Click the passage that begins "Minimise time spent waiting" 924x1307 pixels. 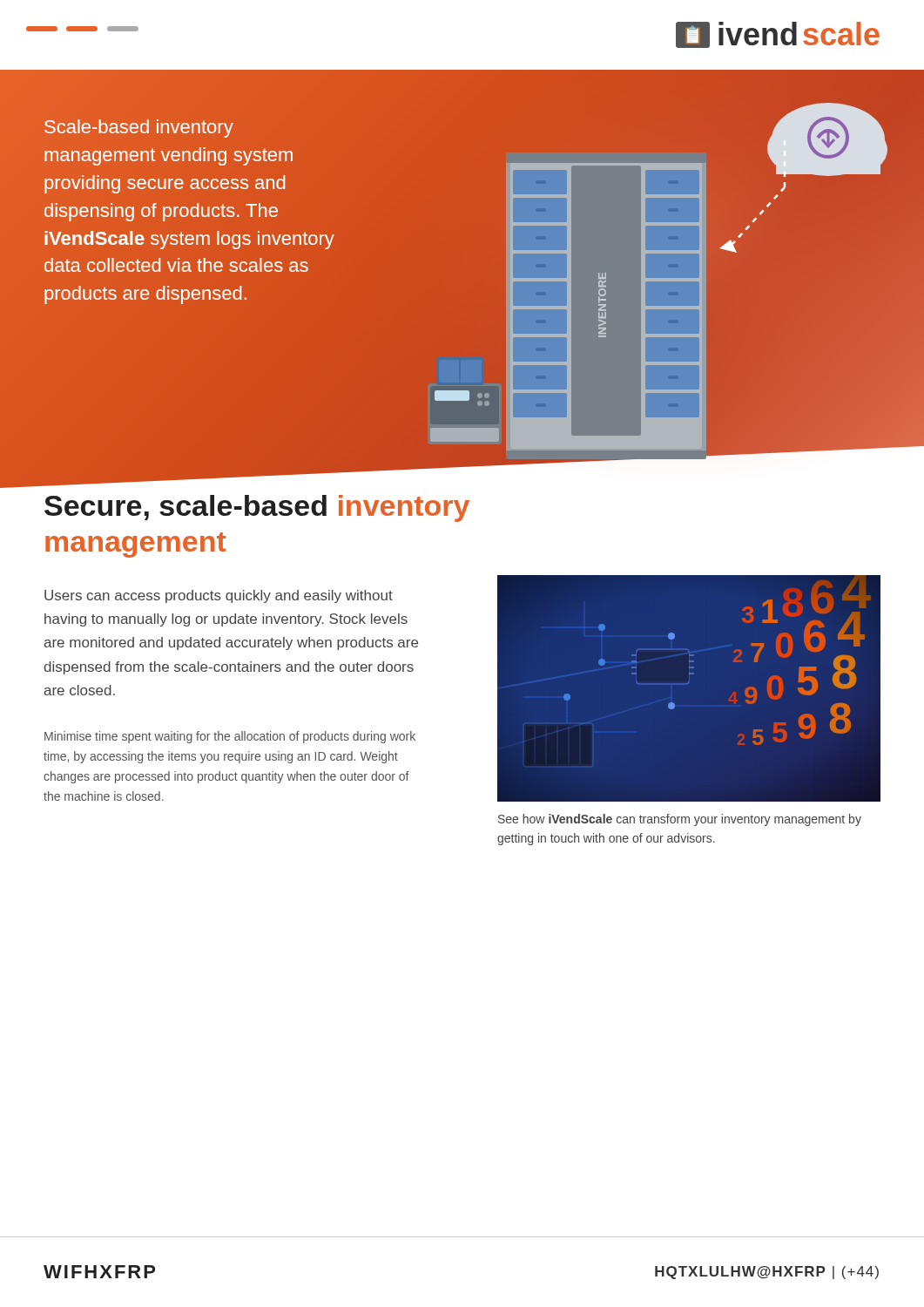(230, 766)
